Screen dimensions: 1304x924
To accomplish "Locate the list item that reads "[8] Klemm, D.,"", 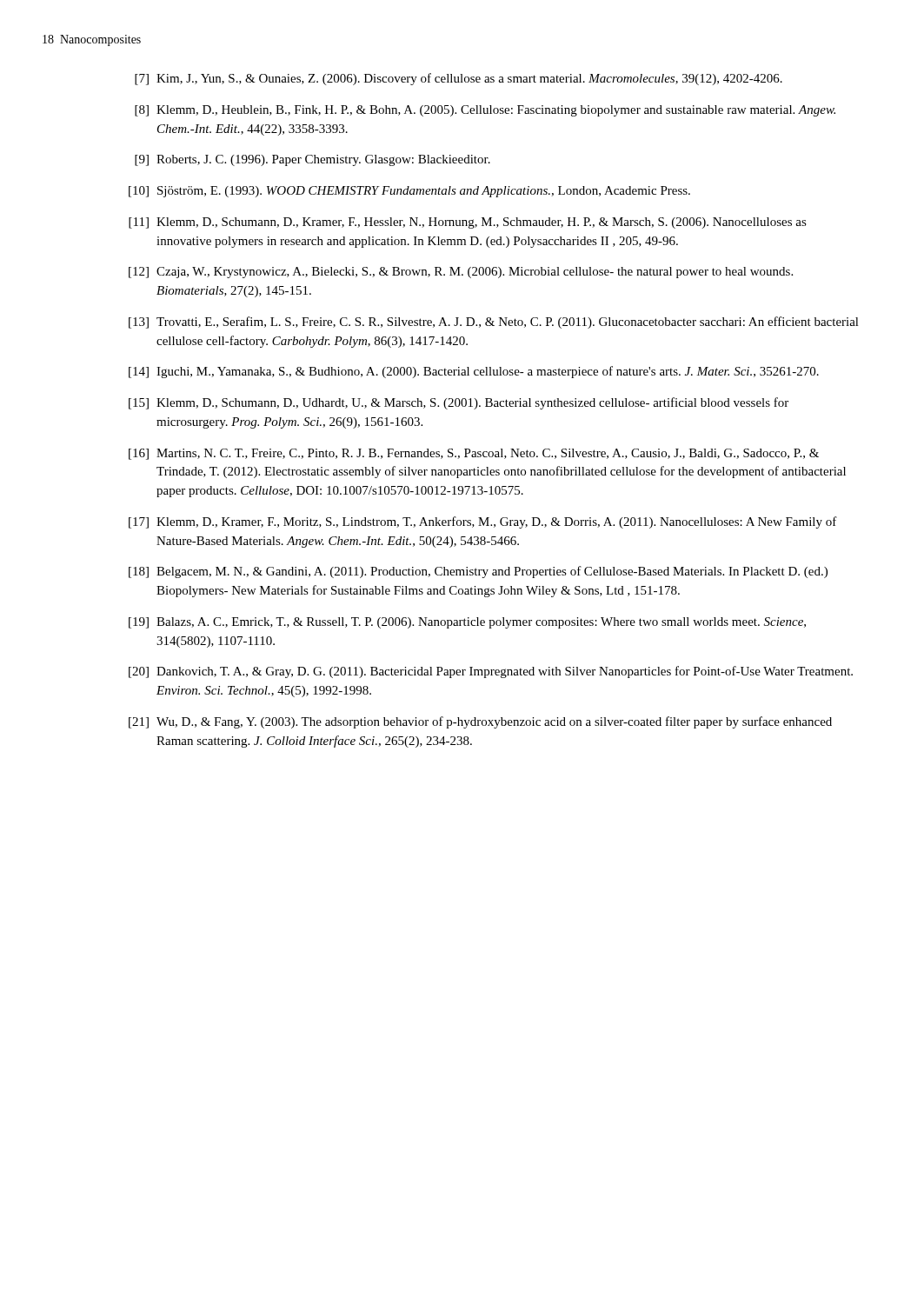I will 488,120.
